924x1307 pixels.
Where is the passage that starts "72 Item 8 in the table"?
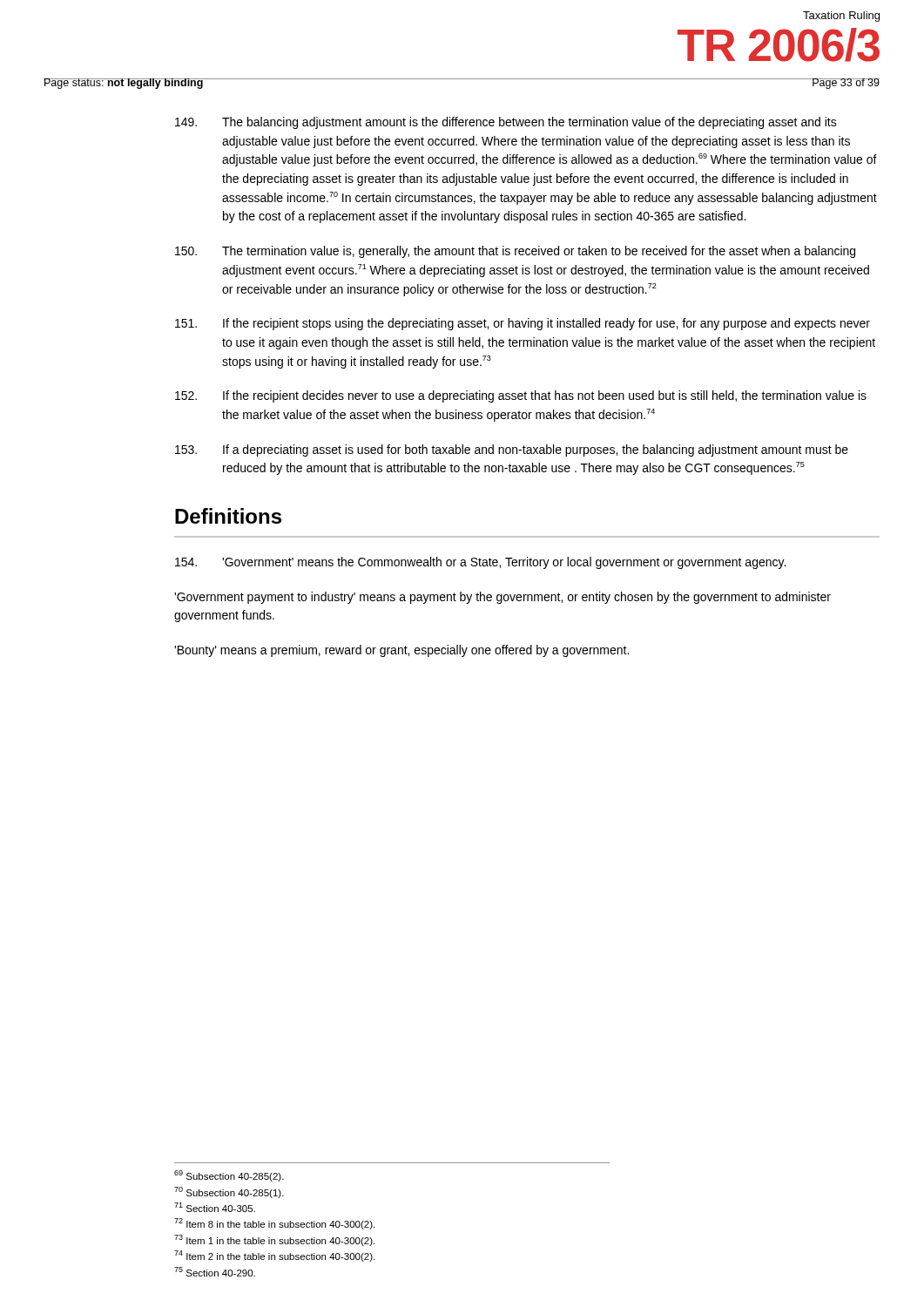coord(275,1223)
